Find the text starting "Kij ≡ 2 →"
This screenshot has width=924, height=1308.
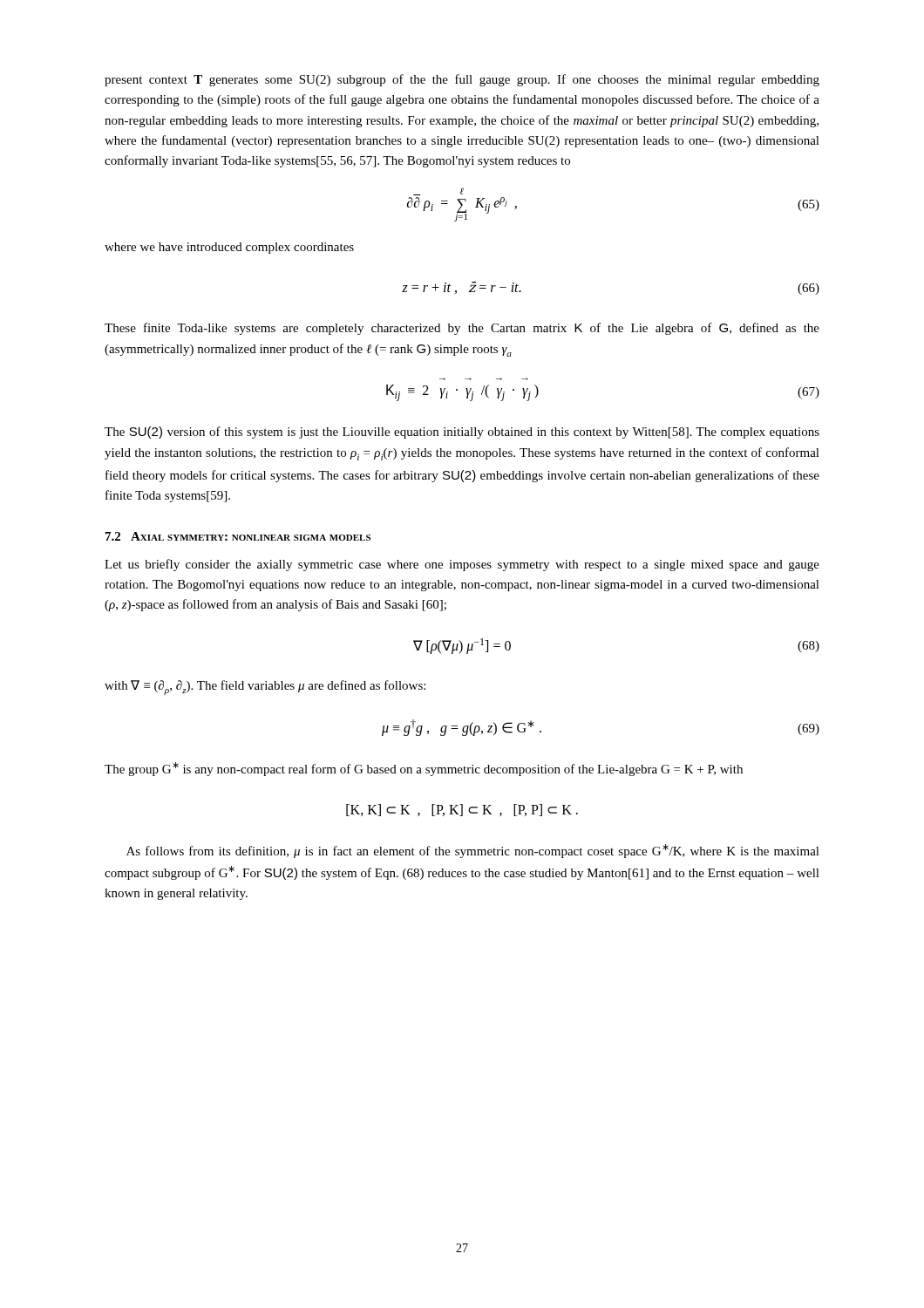tap(469, 393)
